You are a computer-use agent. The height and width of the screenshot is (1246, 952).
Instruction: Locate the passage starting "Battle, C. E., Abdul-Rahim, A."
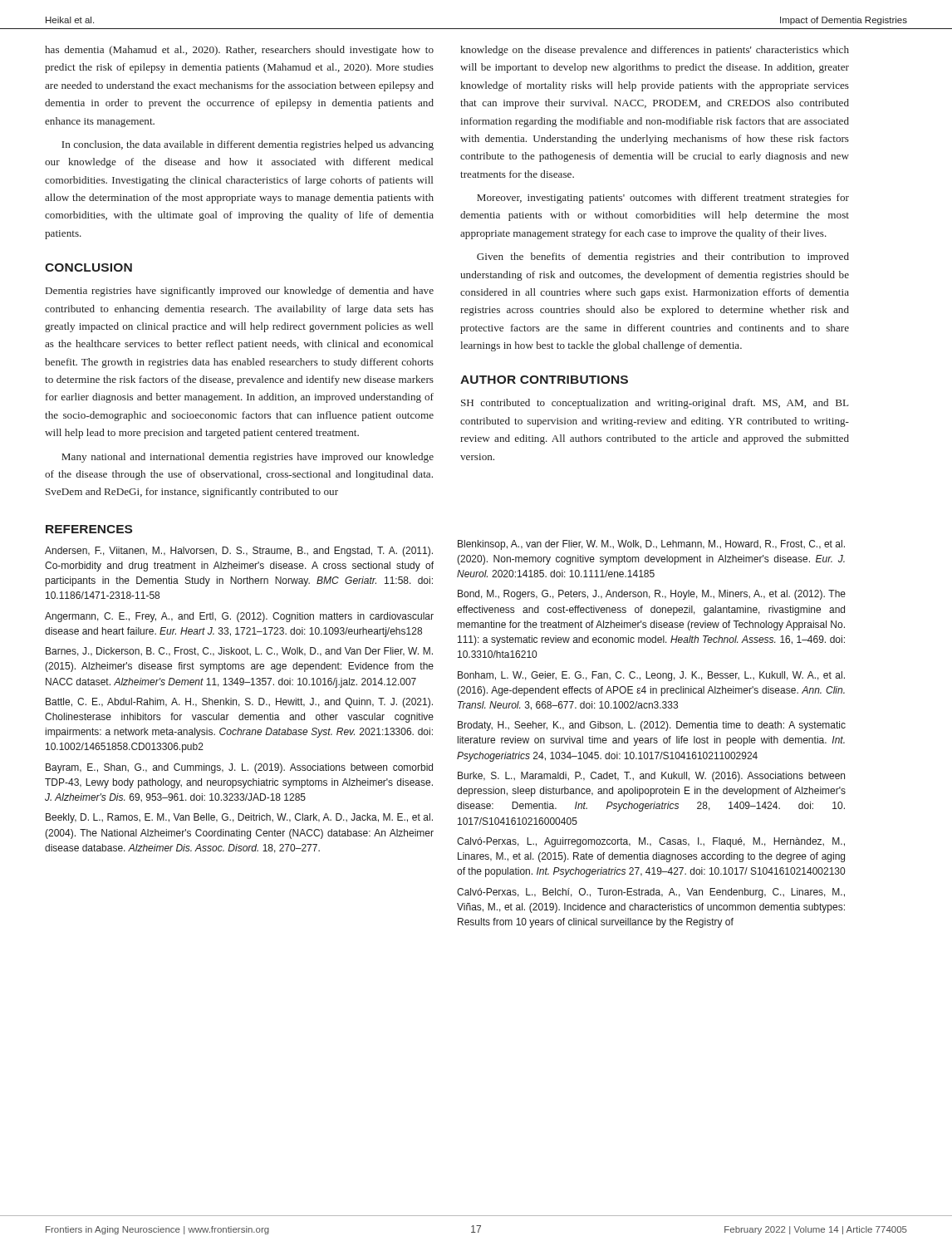pyautogui.click(x=239, y=724)
